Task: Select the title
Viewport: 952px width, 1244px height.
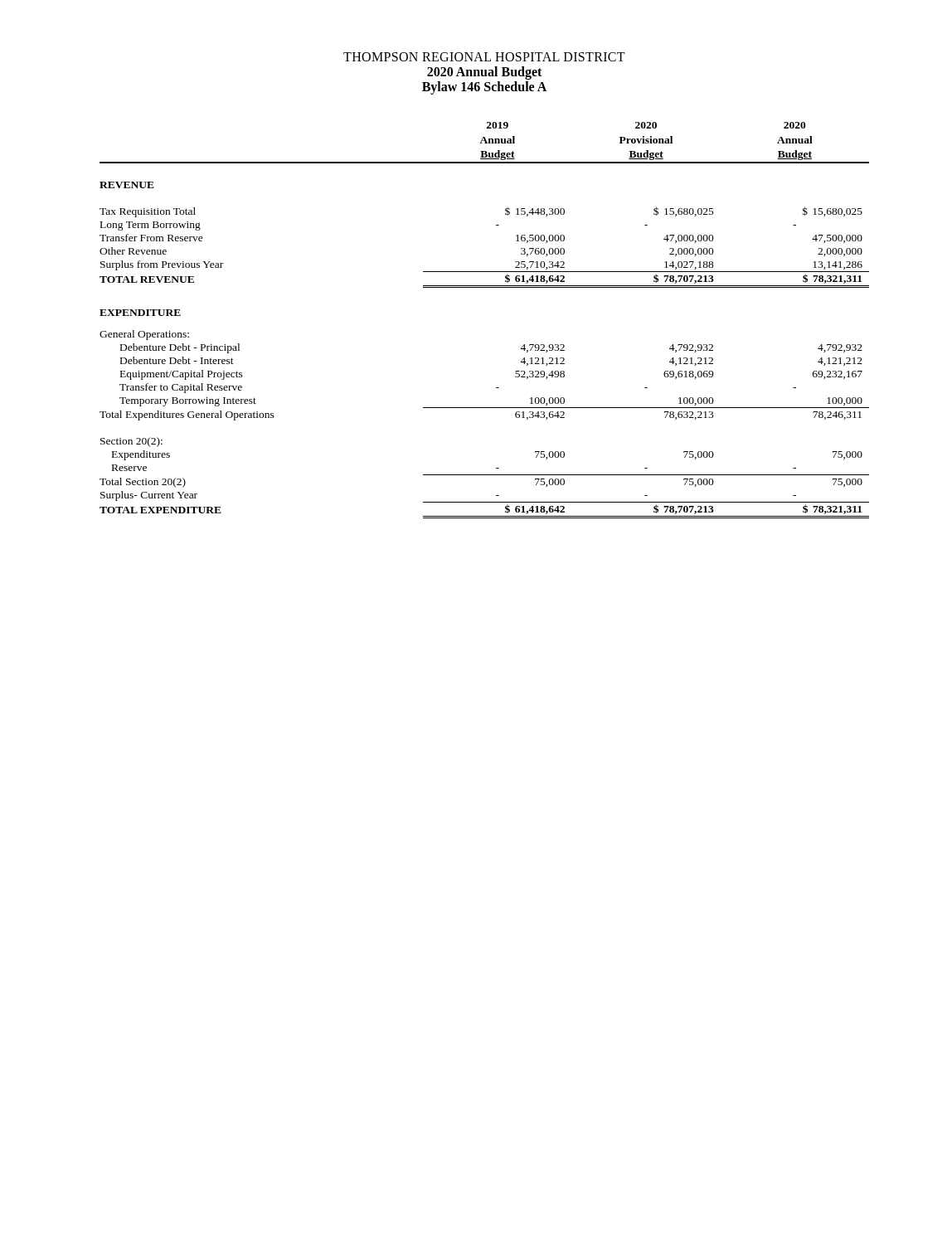Action: [x=484, y=72]
